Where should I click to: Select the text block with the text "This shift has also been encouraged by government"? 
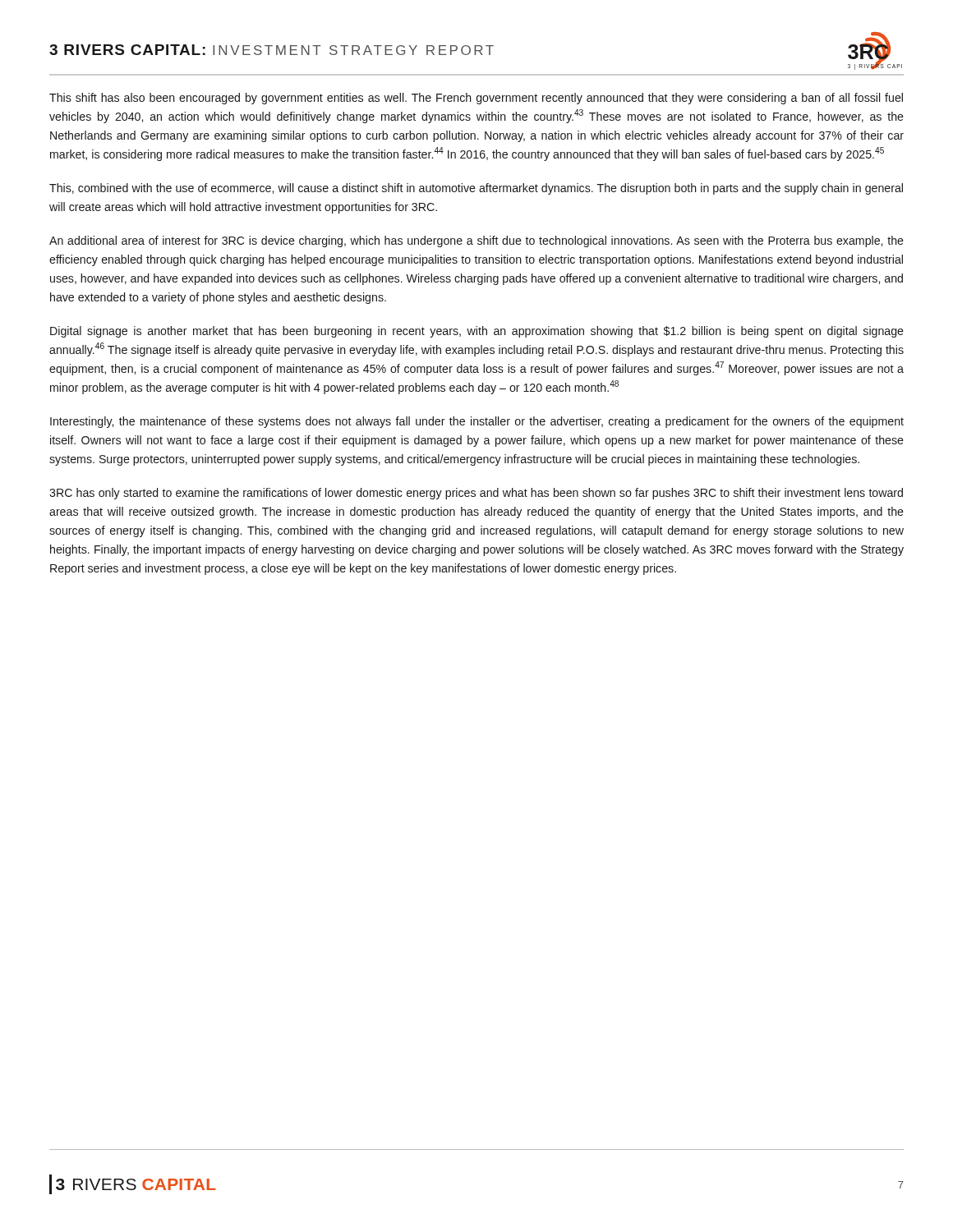[x=476, y=126]
